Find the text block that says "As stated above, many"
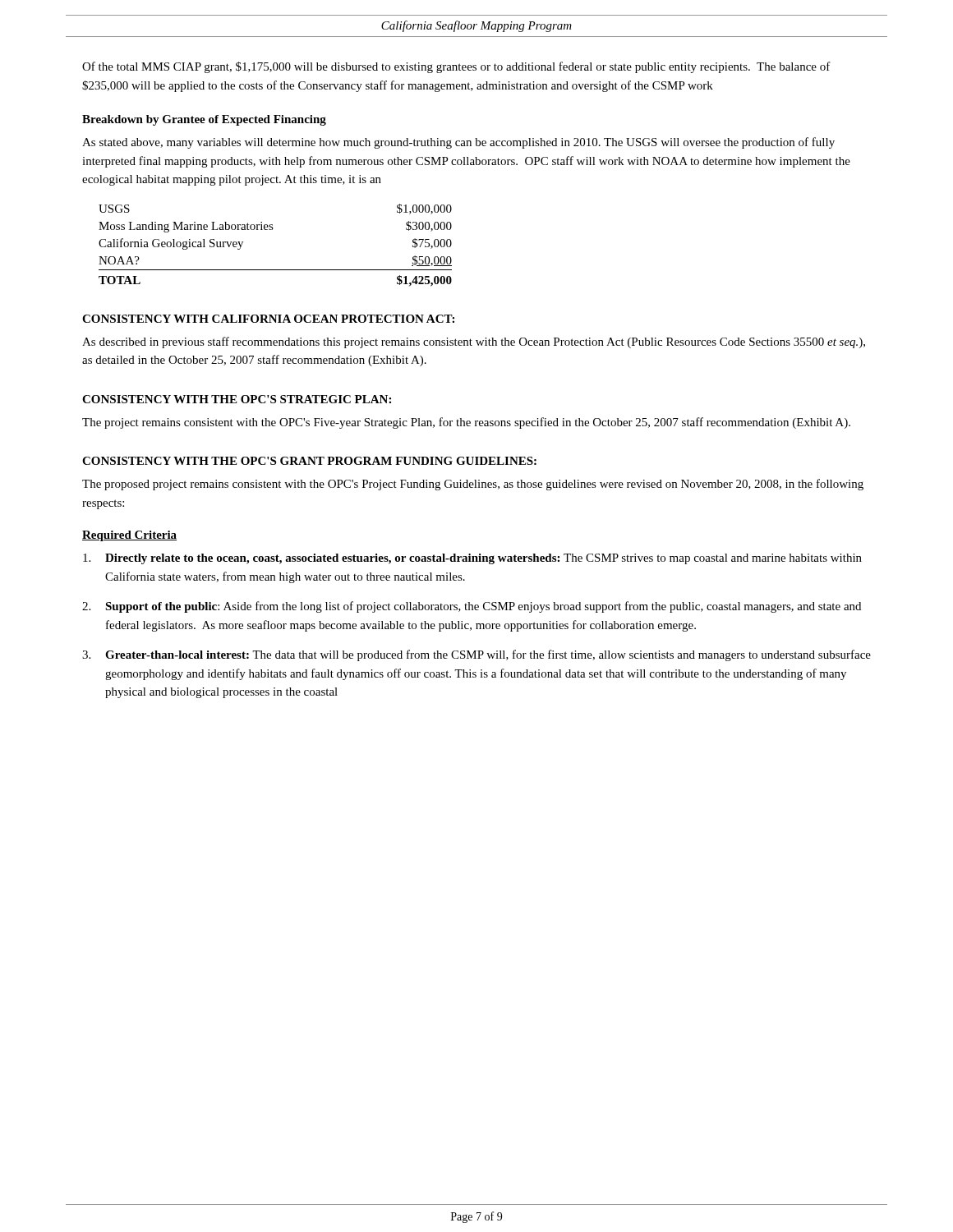This screenshot has height=1232, width=953. click(x=466, y=161)
